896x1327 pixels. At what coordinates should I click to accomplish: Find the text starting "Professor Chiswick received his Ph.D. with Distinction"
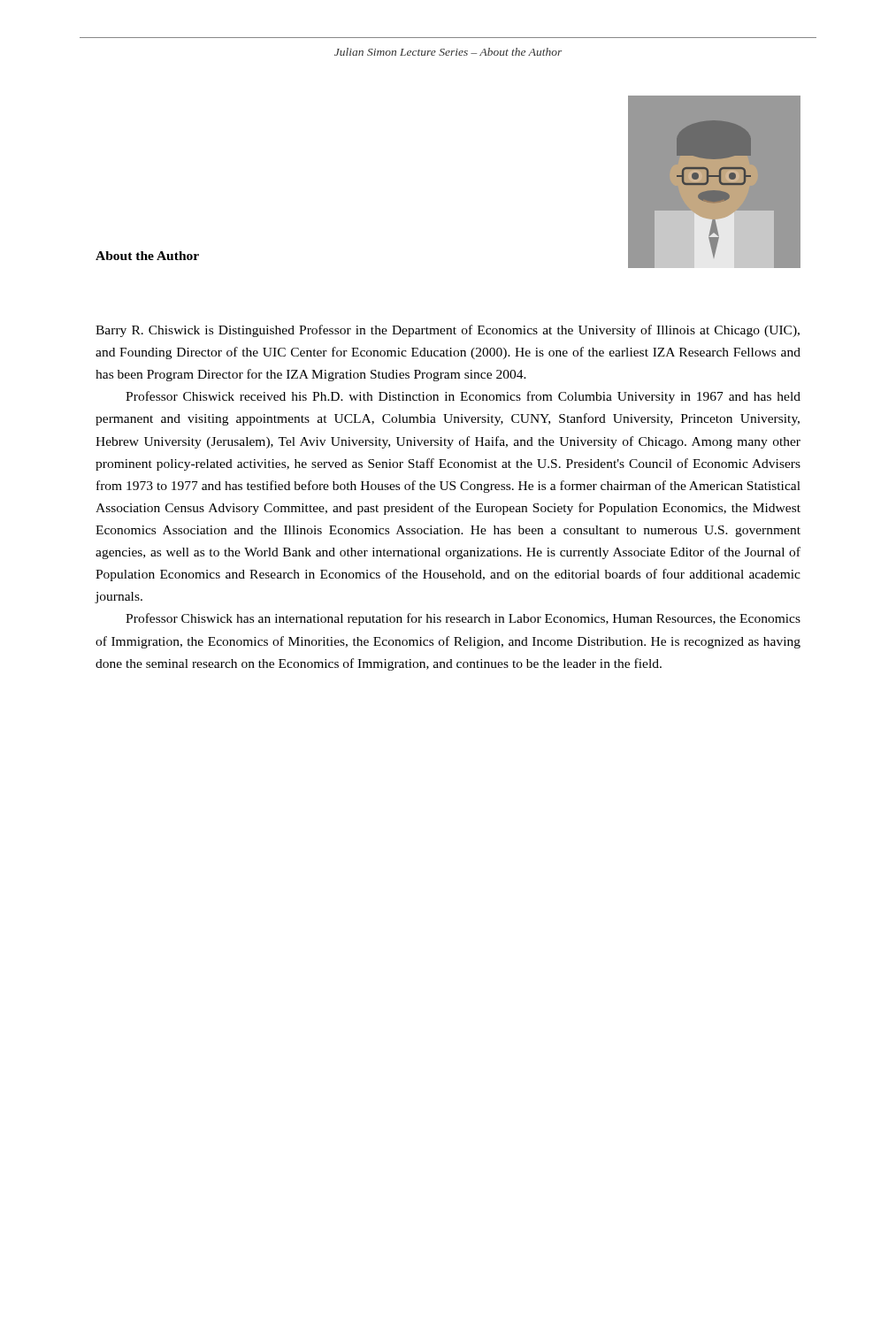click(x=448, y=496)
